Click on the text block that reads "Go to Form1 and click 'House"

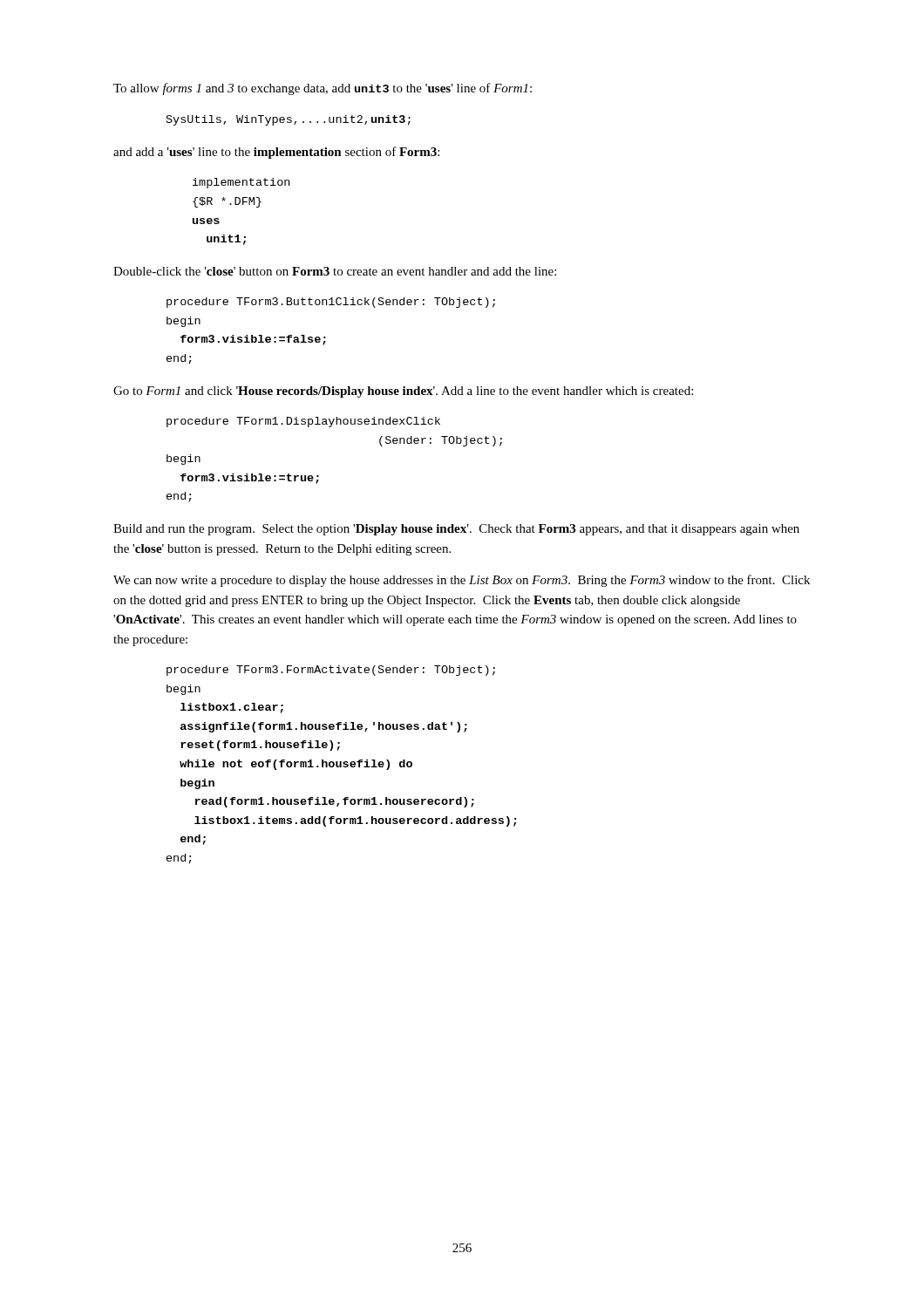coord(404,390)
